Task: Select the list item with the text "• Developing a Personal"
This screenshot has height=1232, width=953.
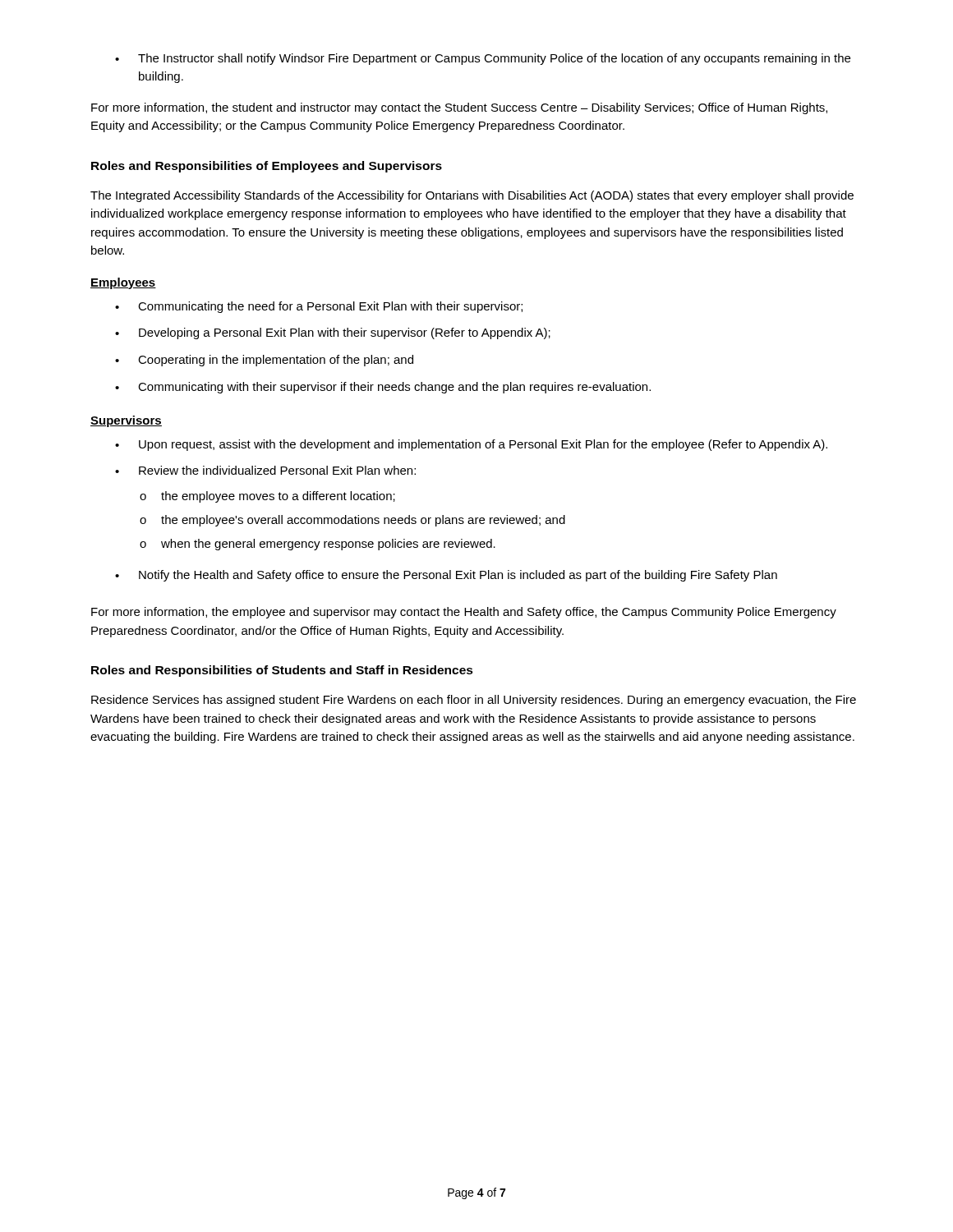Action: point(333,333)
